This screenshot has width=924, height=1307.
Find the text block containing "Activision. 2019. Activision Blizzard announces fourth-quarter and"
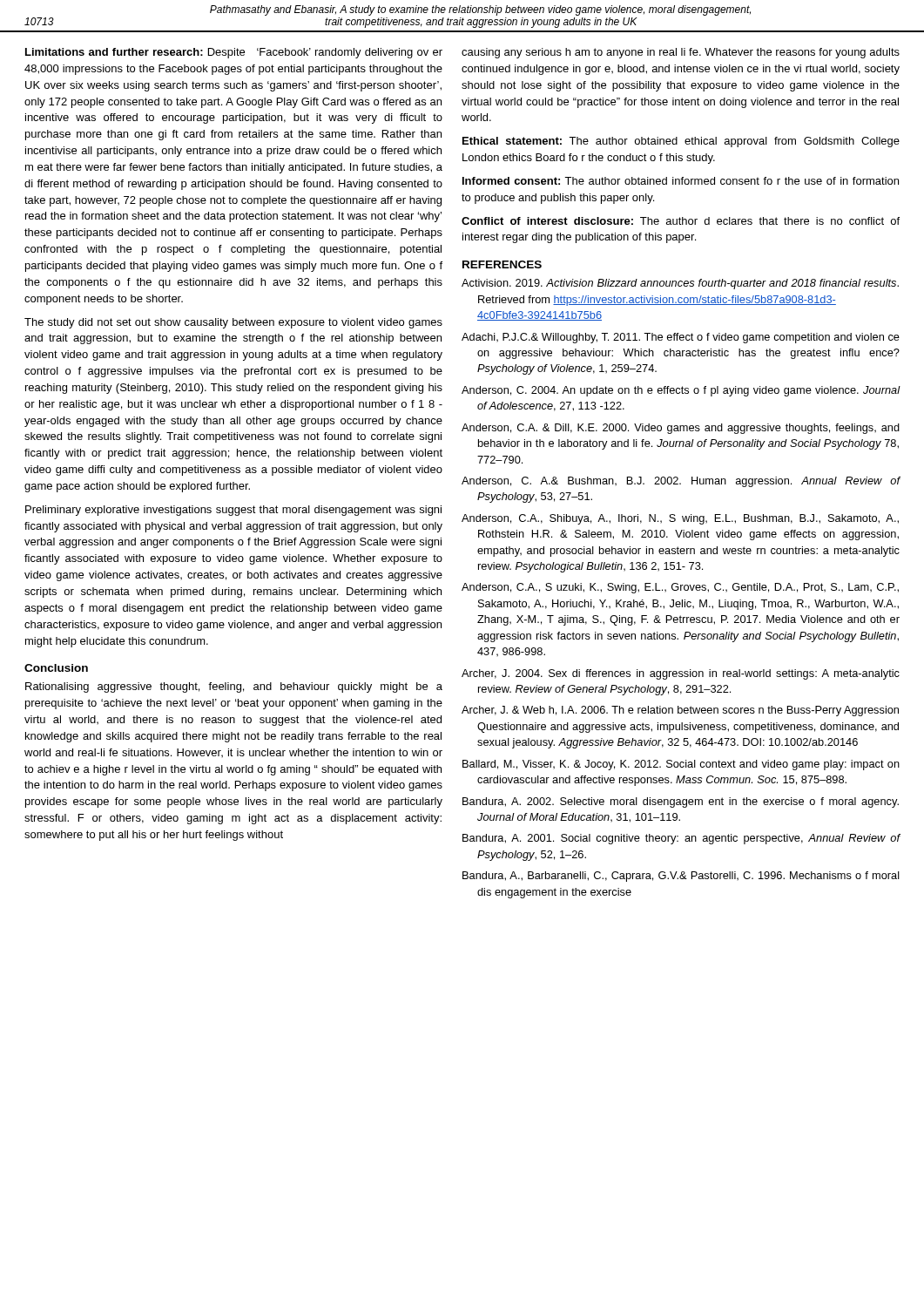[681, 299]
